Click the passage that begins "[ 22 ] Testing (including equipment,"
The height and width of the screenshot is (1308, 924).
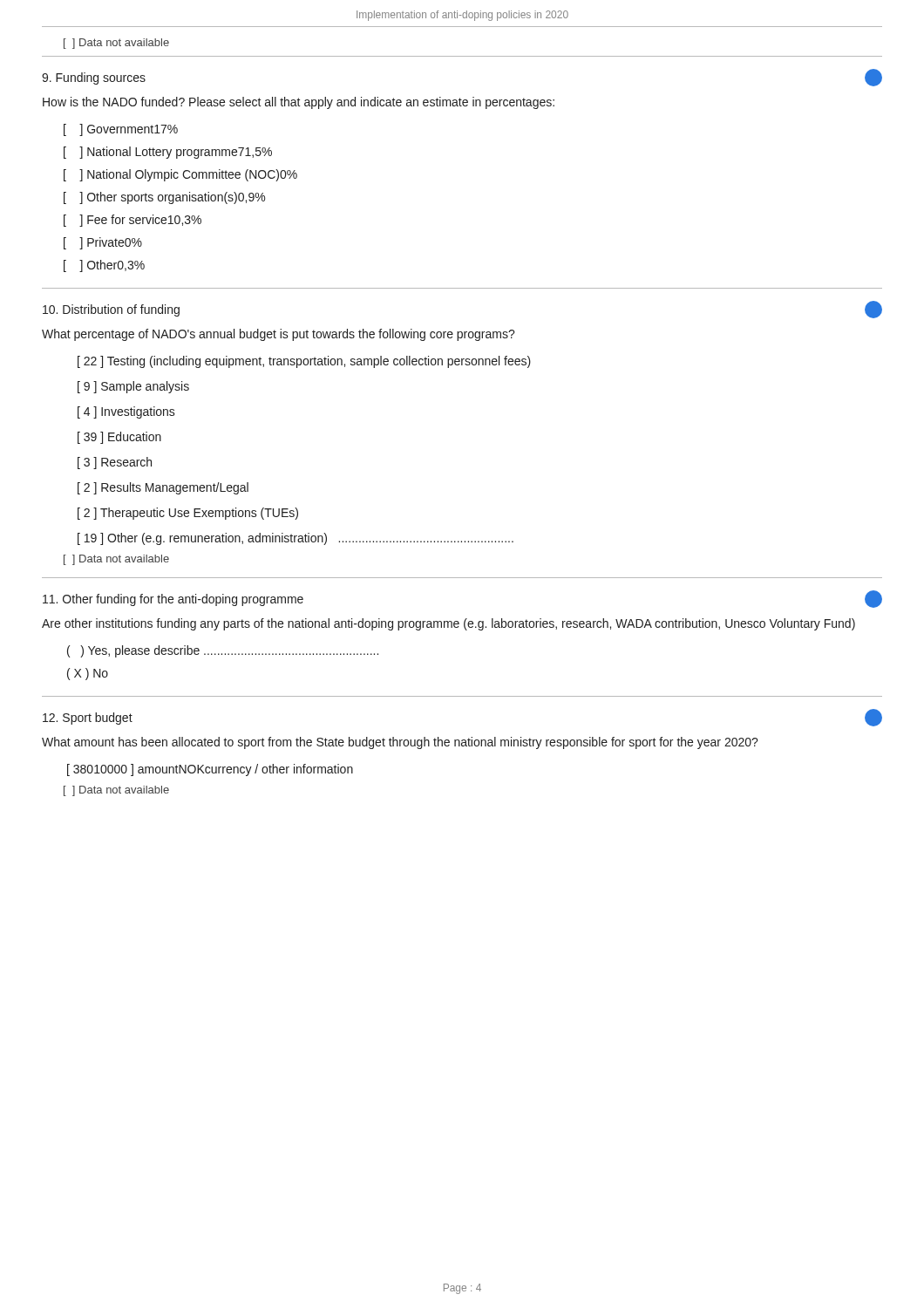(304, 361)
